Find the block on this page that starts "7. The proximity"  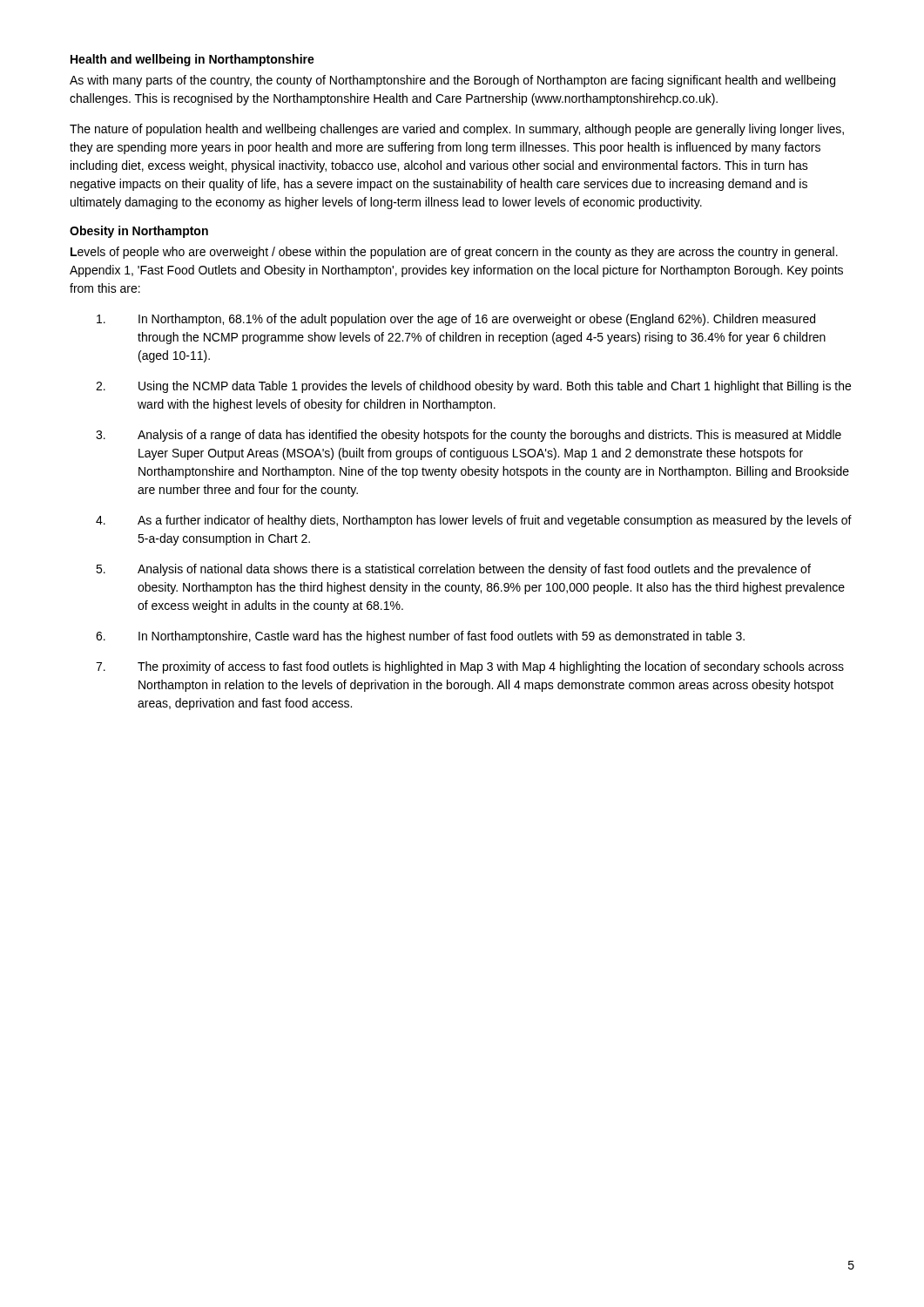tap(462, 685)
